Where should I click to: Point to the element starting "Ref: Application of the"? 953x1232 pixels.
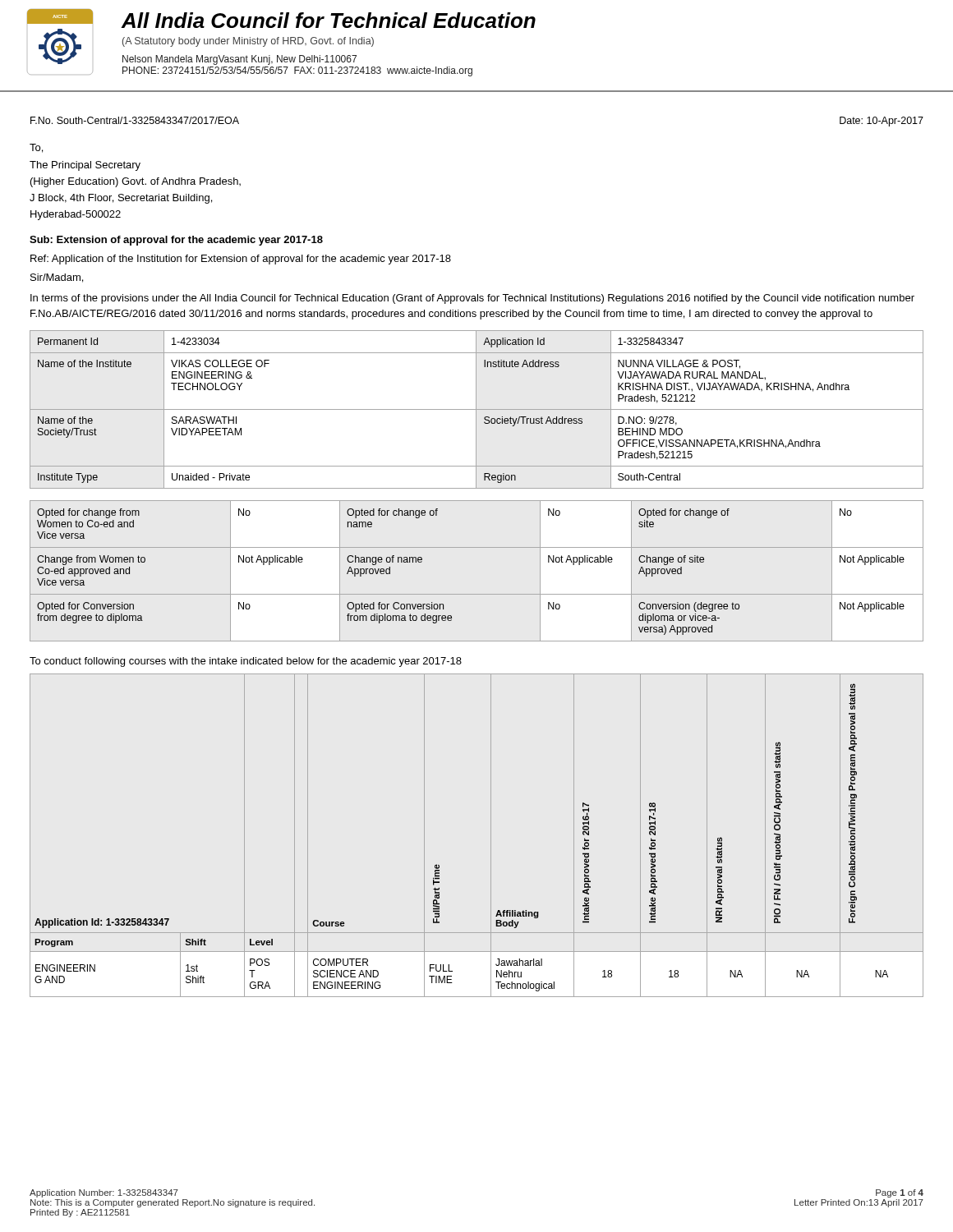coord(240,258)
